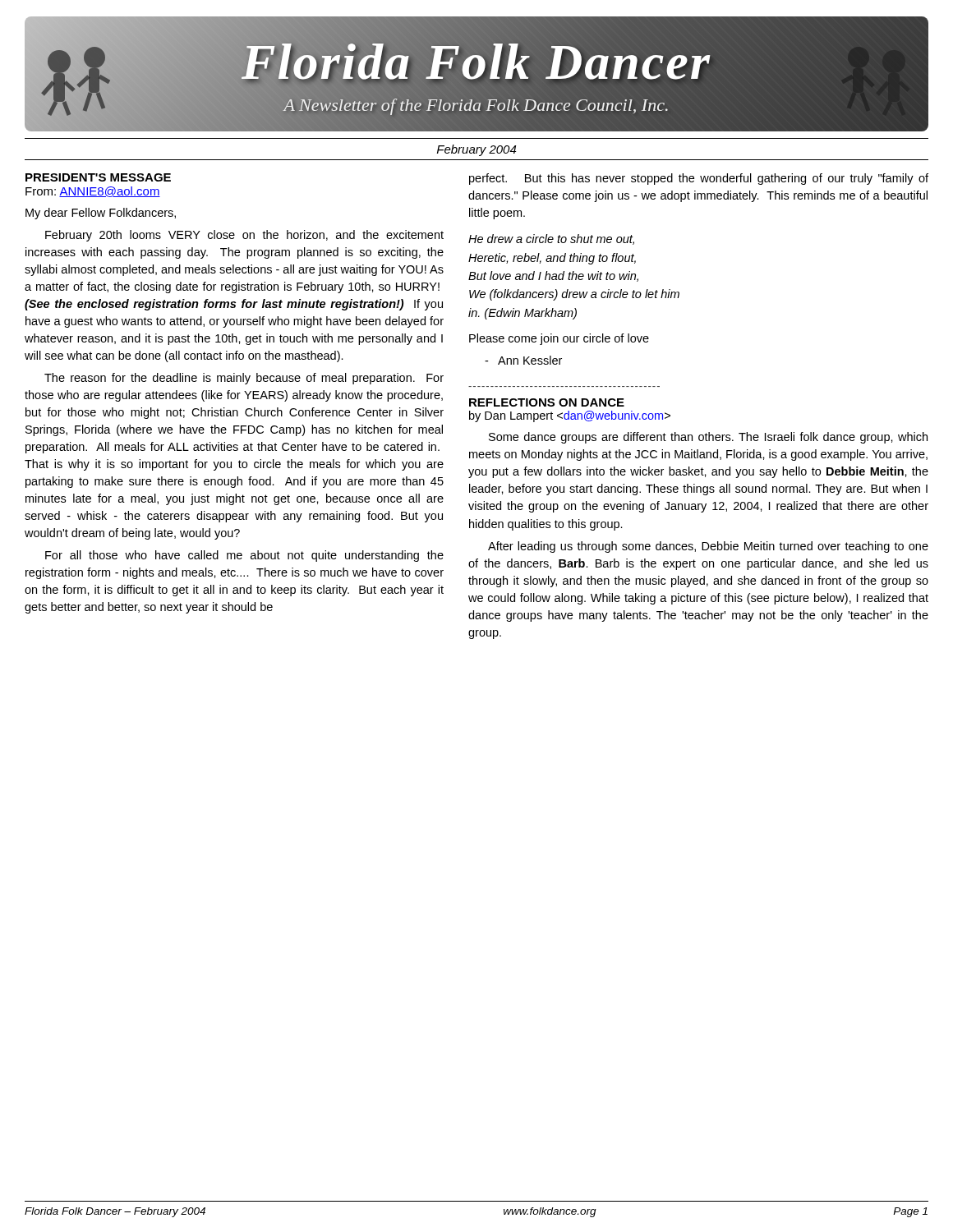Point to the element starting "perfect. But this has never stopped"

tap(698, 196)
